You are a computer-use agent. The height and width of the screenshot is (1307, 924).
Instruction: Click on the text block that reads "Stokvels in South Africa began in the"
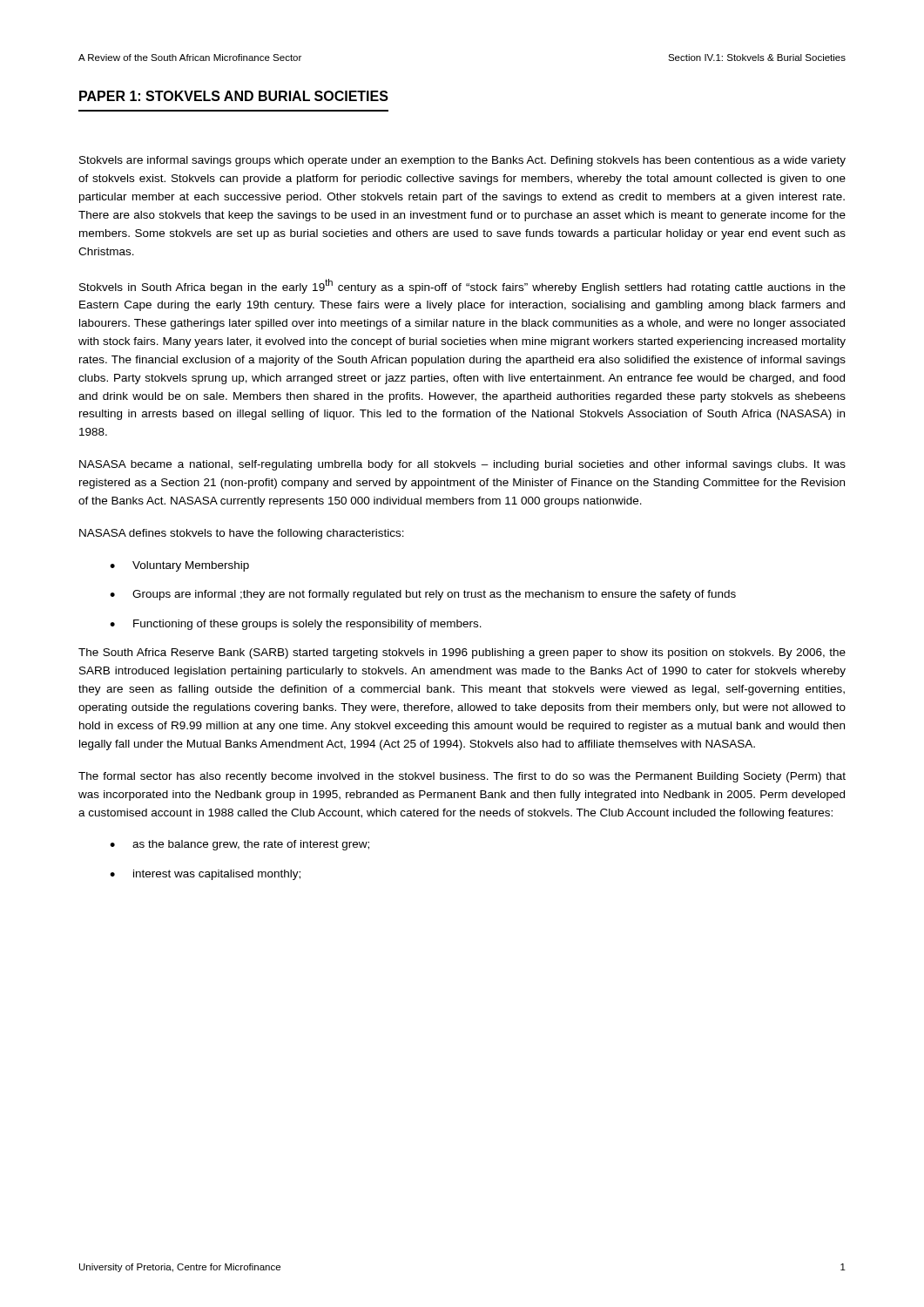point(462,358)
